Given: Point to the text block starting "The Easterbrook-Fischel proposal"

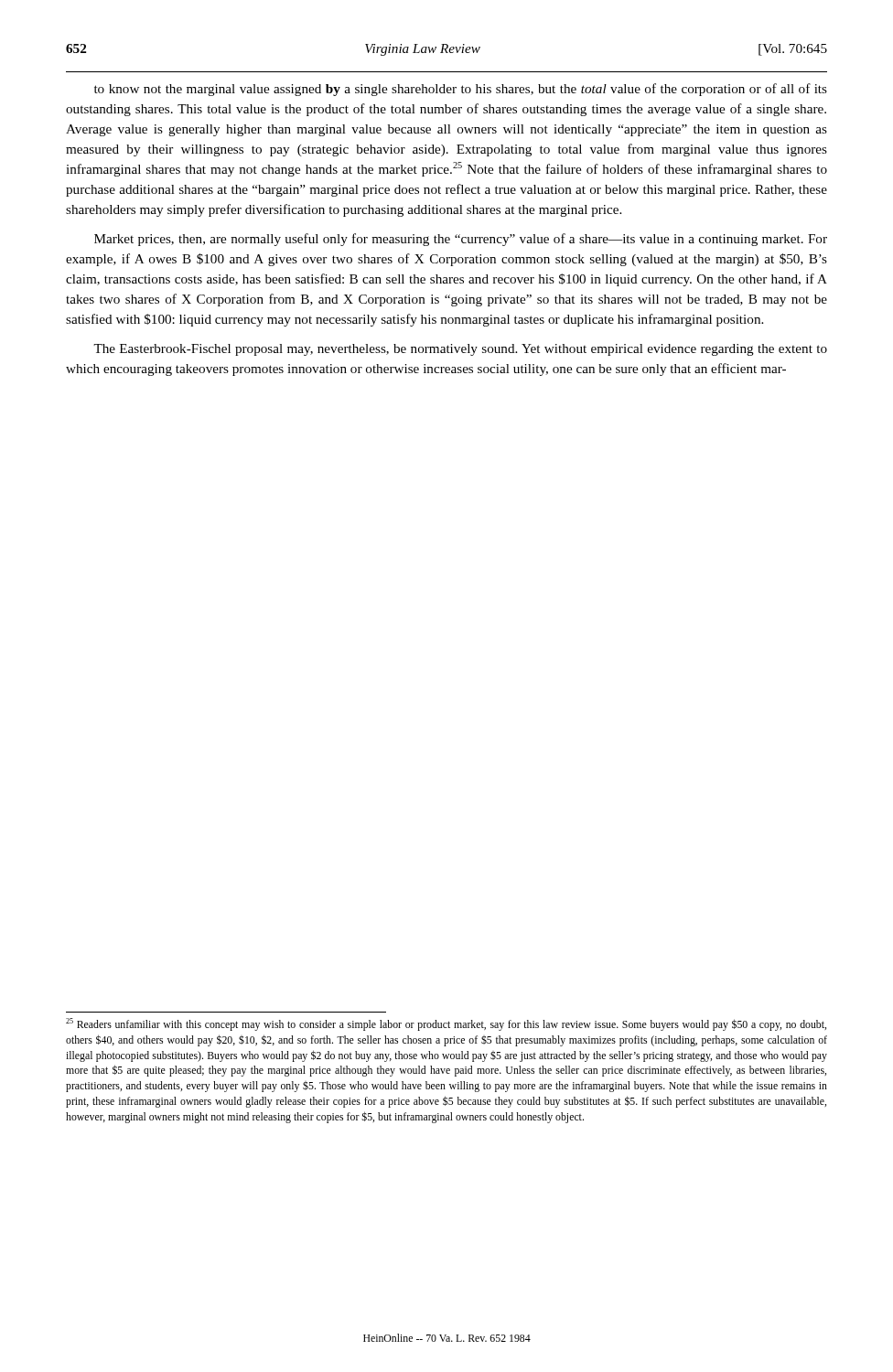Looking at the screenshot, I should coord(446,359).
